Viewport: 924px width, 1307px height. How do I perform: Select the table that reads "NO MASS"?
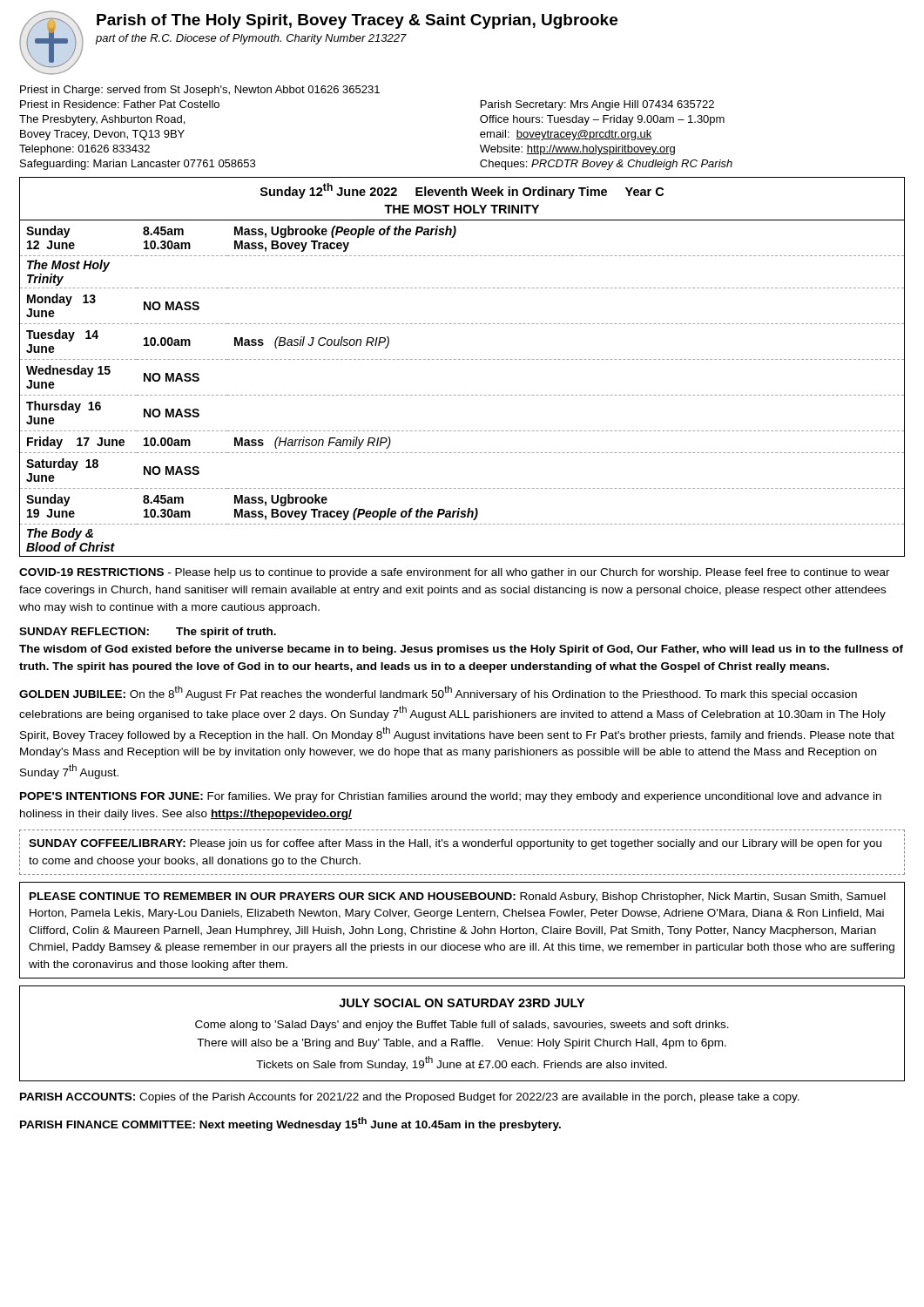[x=462, y=388]
